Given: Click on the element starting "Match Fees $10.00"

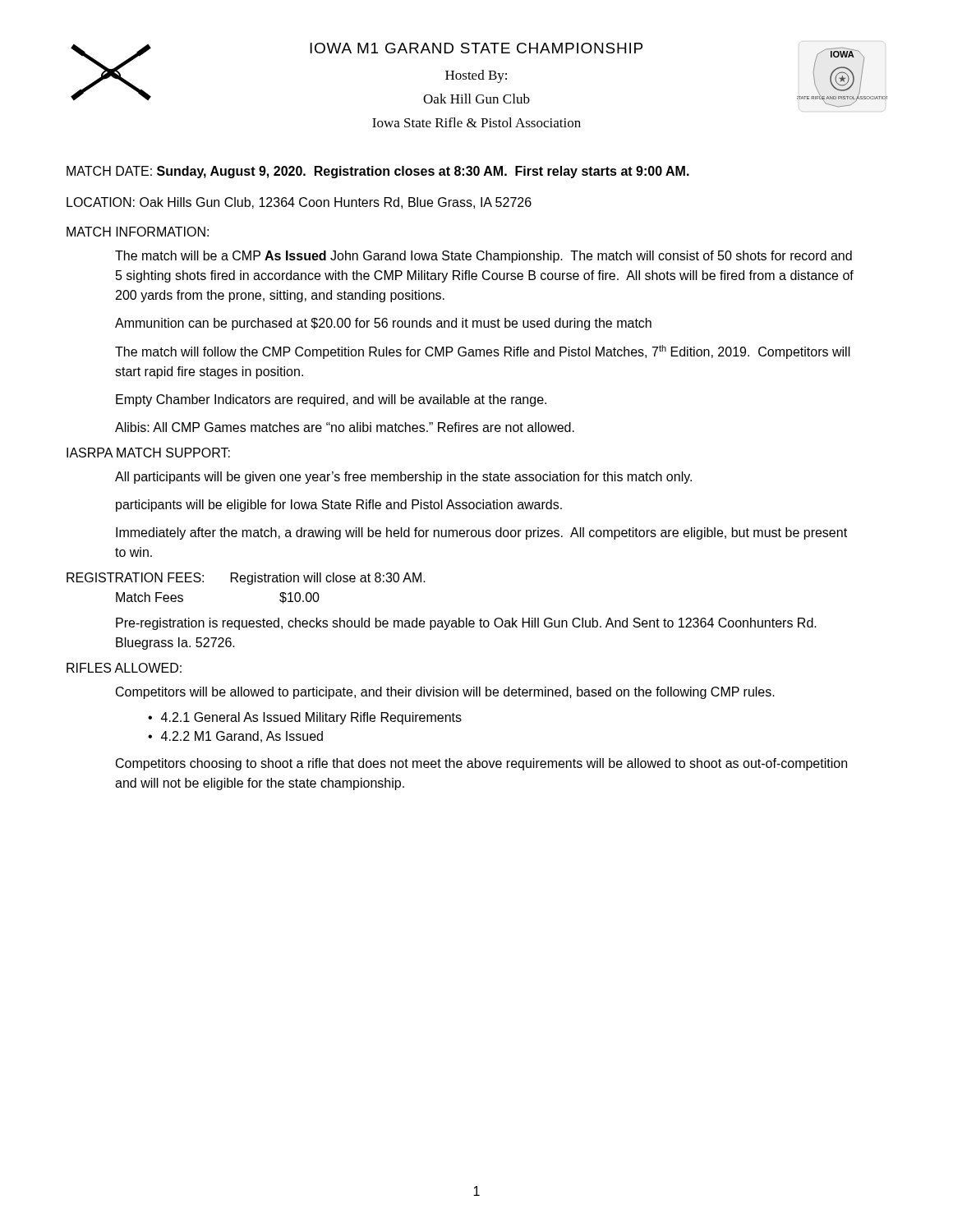Looking at the screenshot, I should coord(146,598).
